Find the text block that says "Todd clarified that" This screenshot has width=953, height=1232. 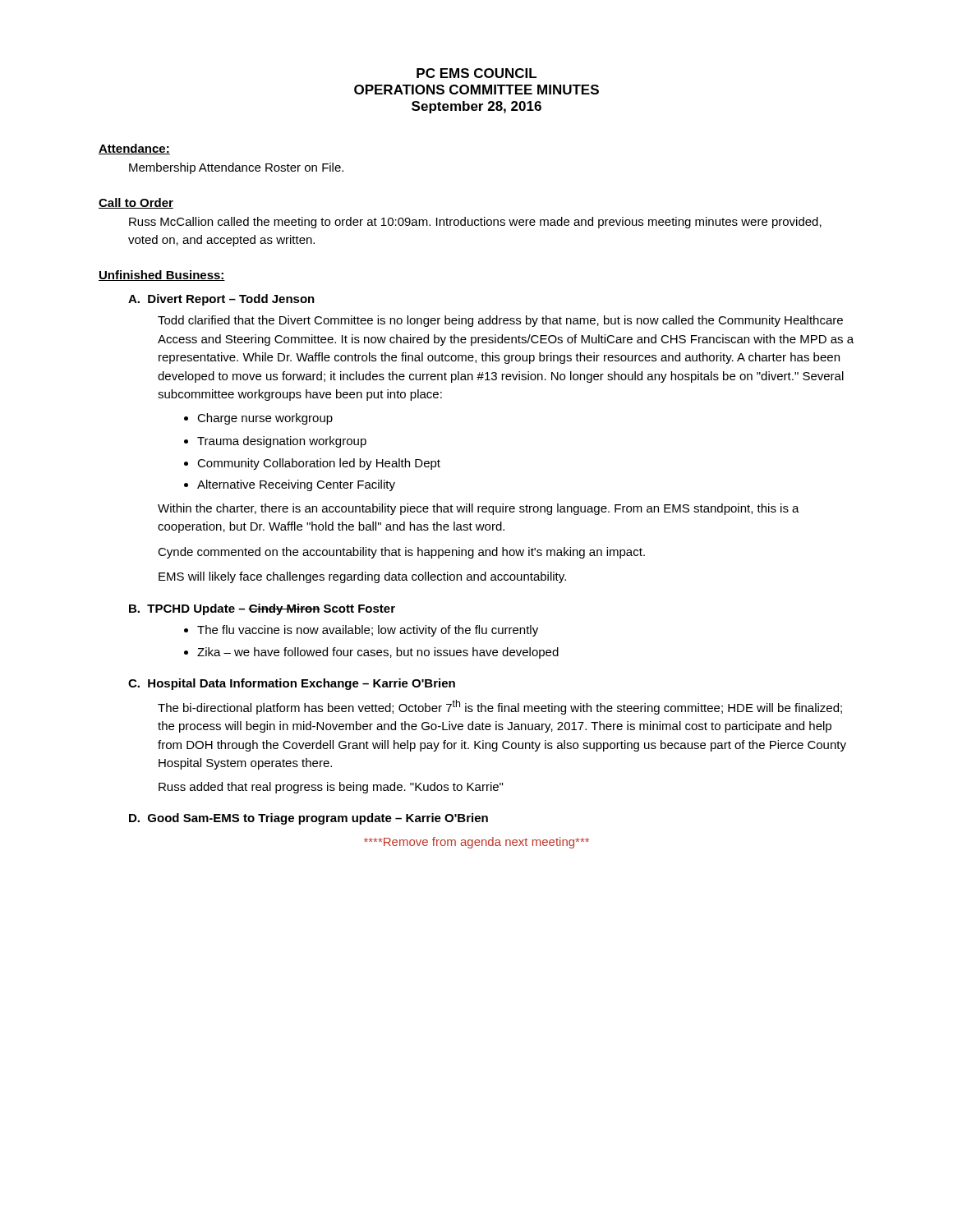point(506,357)
